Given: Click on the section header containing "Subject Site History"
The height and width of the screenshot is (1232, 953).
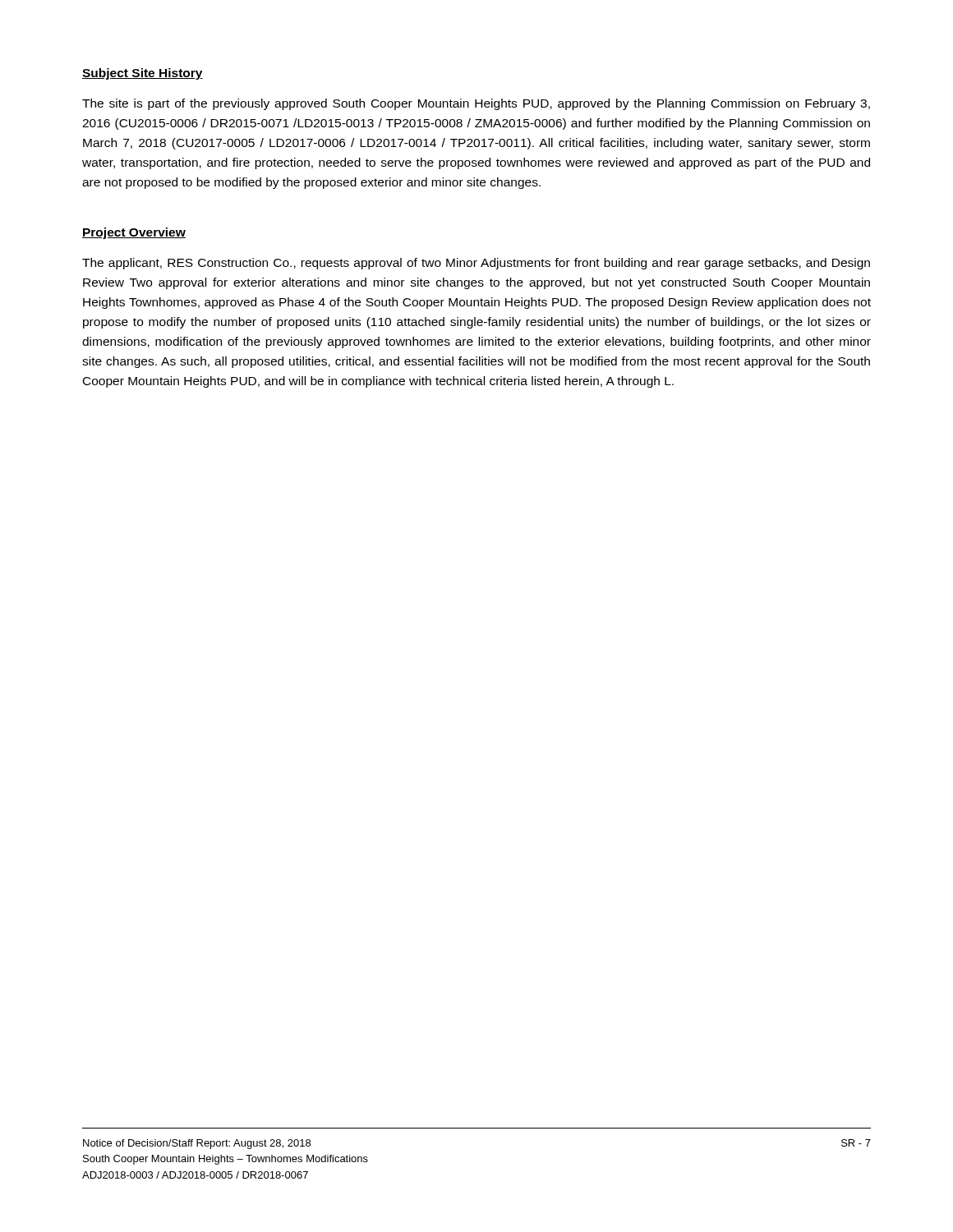Looking at the screenshot, I should [142, 73].
